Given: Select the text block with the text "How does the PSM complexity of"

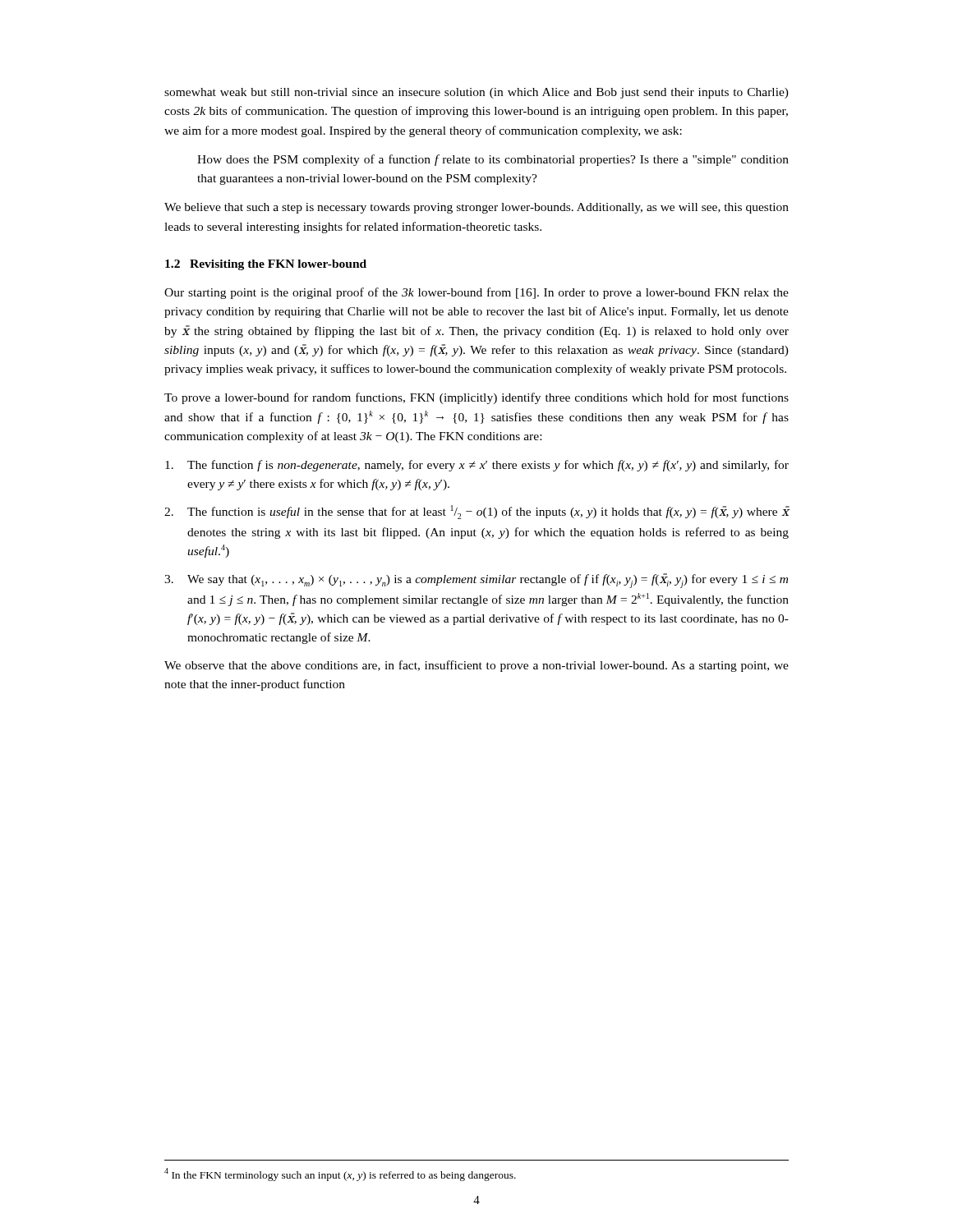Looking at the screenshot, I should 493,168.
